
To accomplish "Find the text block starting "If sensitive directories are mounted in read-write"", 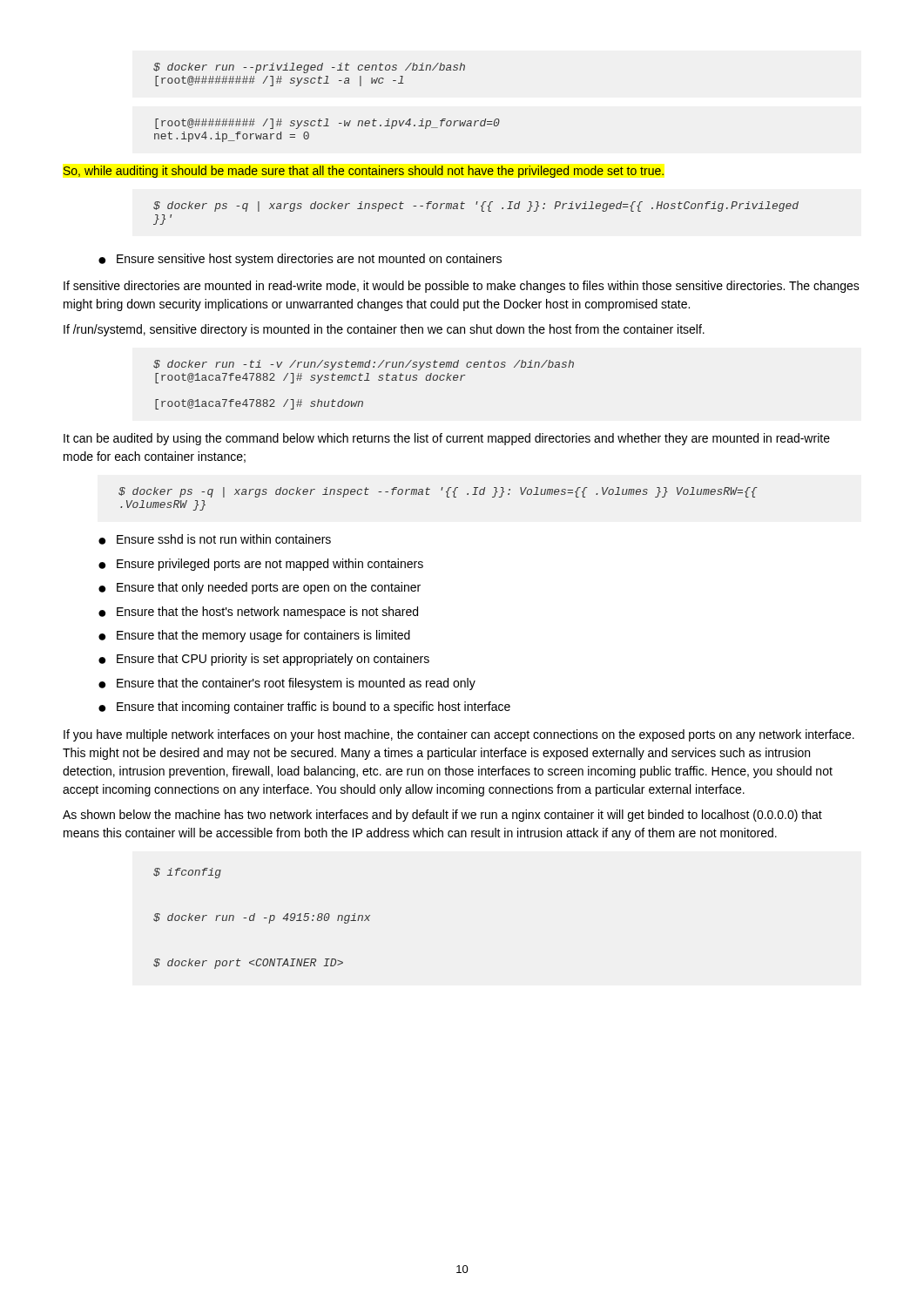I will pyautogui.click(x=461, y=295).
